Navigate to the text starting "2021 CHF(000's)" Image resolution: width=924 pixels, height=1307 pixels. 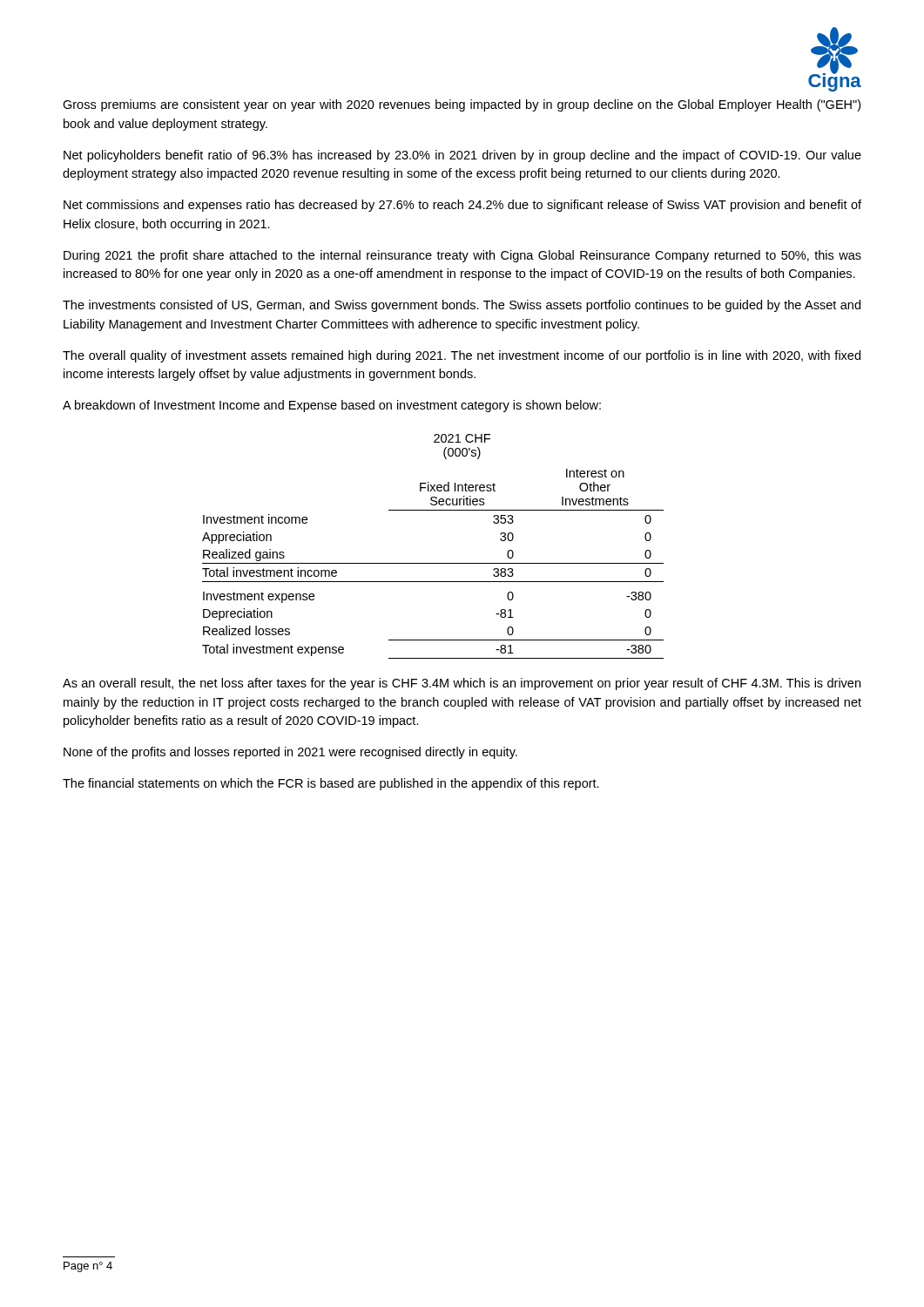pos(462,445)
